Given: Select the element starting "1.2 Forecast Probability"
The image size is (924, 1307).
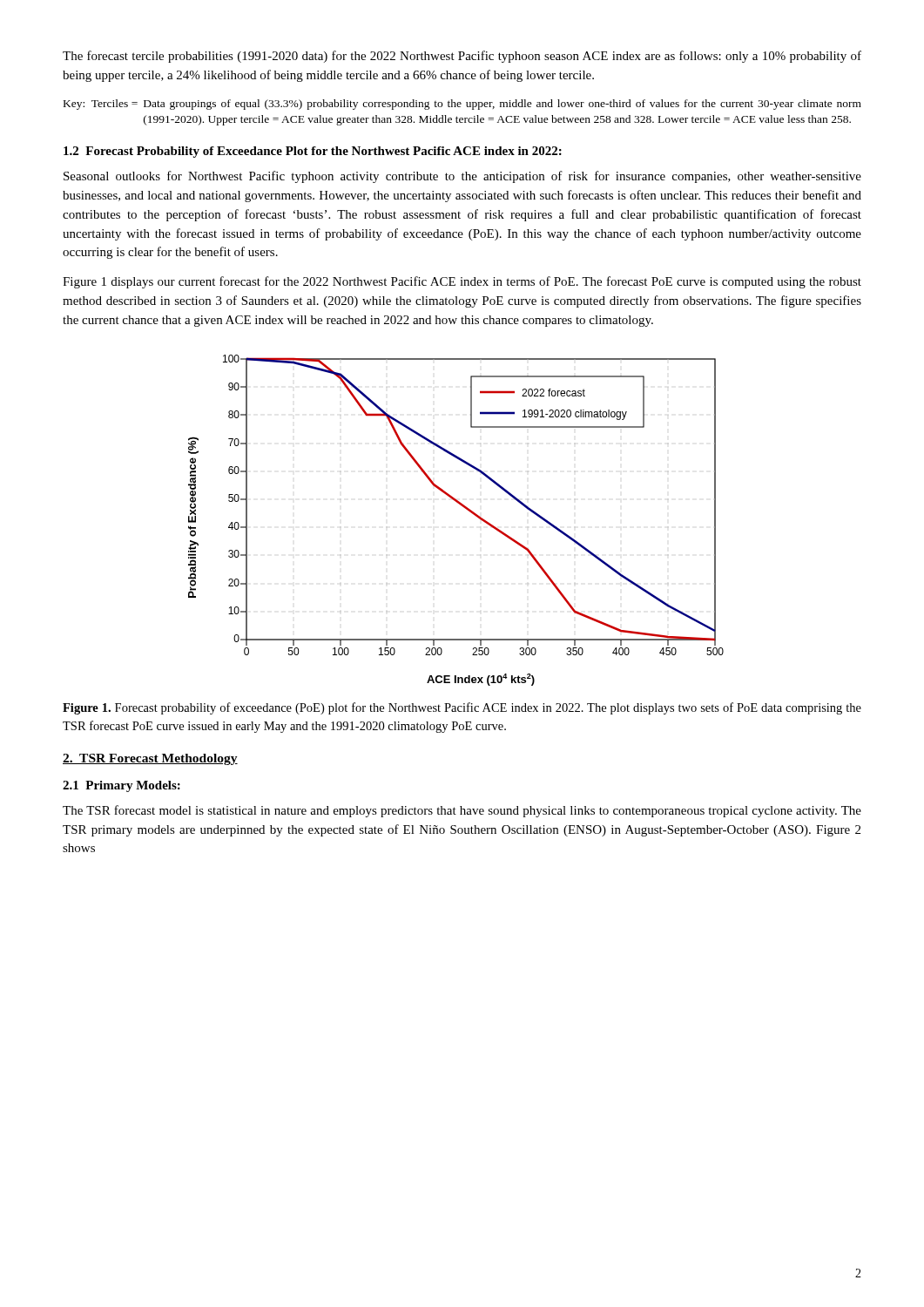Looking at the screenshot, I should point(313,151).
